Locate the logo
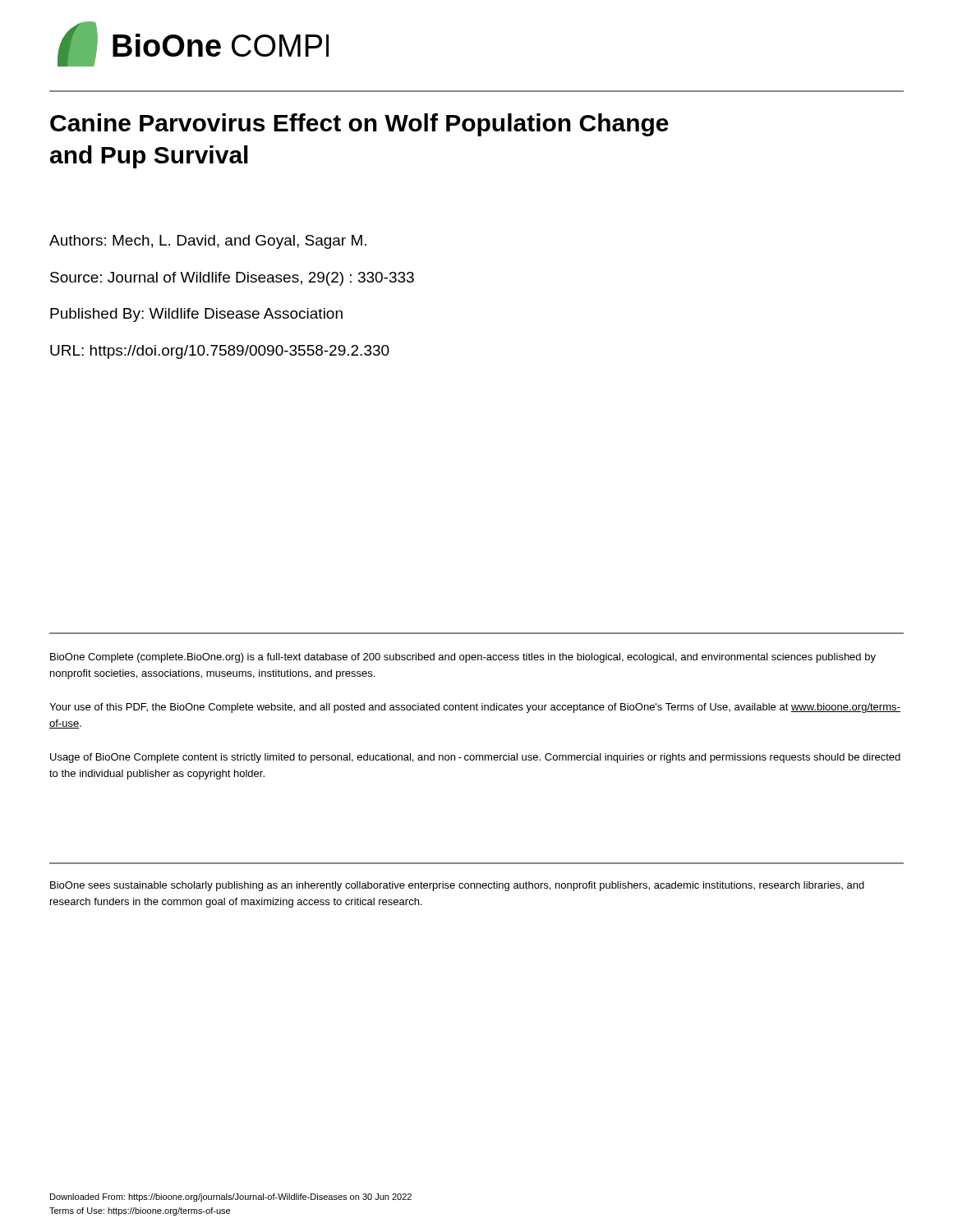The height and width of the screenshot is (1232, 953). point(476,45)
